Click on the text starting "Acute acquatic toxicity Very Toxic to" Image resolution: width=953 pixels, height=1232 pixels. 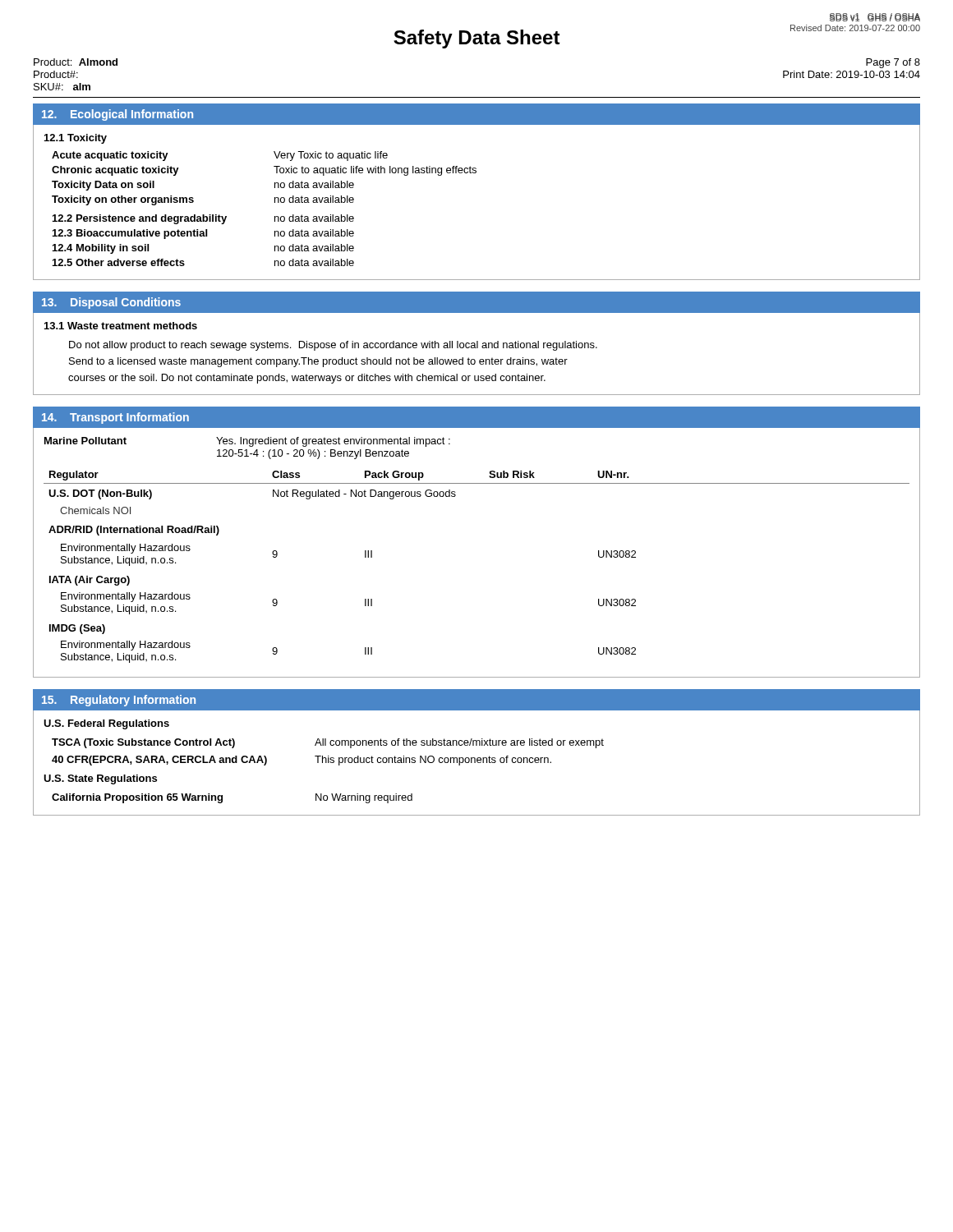(x=115, y=156)
